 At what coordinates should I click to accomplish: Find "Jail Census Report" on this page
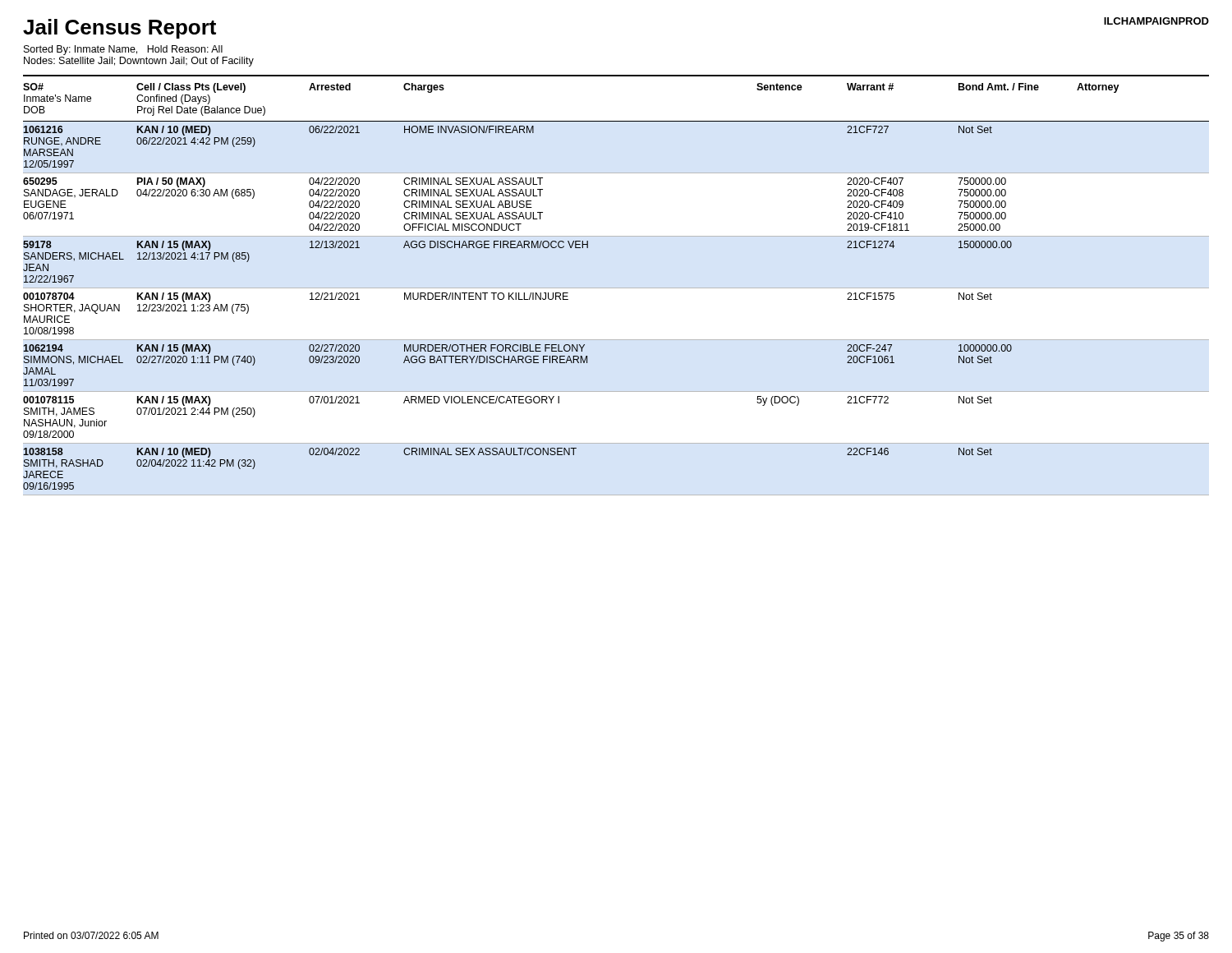pos(120,27)
